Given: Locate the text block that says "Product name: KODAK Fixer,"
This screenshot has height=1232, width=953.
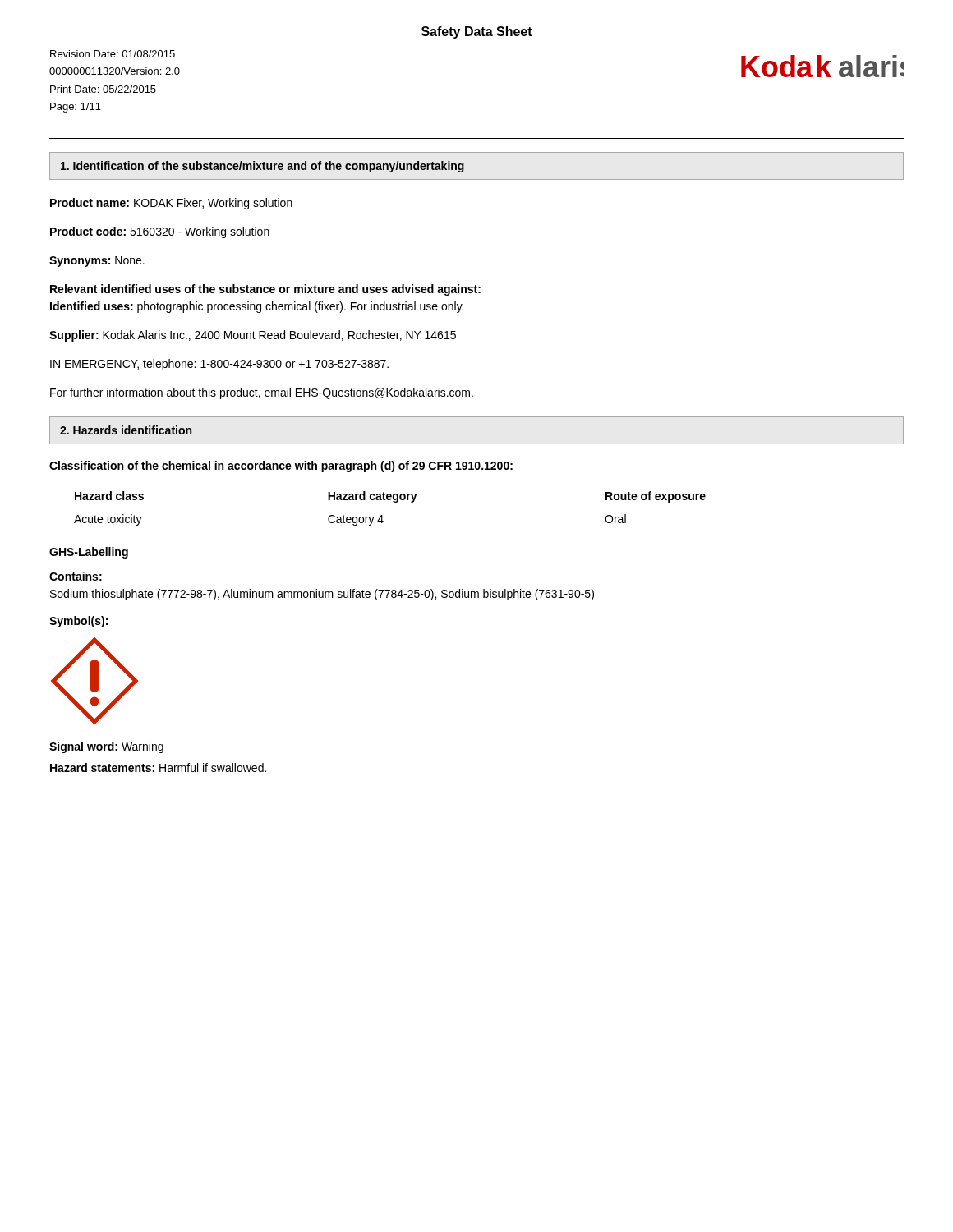Looking at the screenshot, I should (x=171, y=203).
